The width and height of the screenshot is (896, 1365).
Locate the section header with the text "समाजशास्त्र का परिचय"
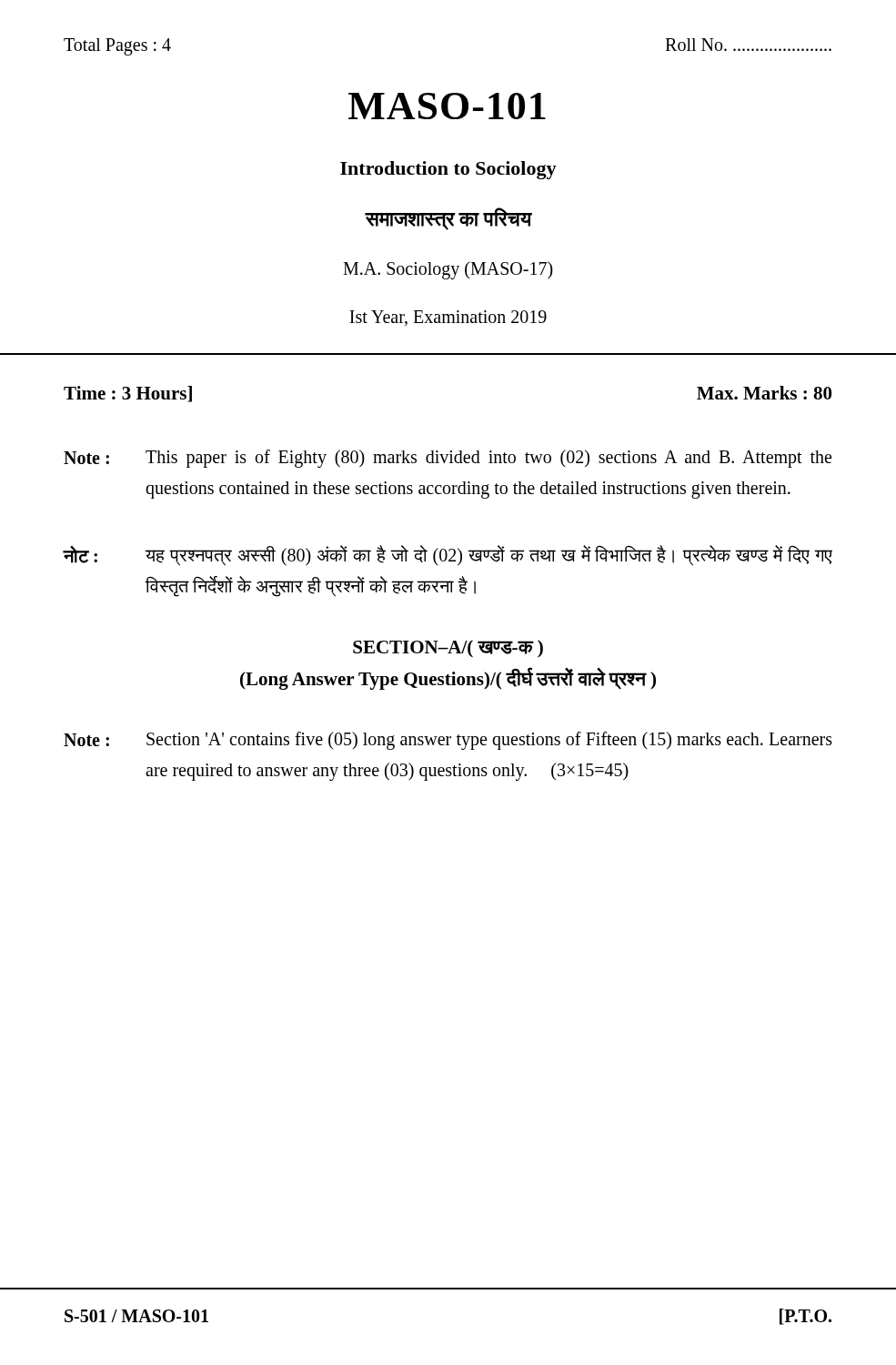448,219
